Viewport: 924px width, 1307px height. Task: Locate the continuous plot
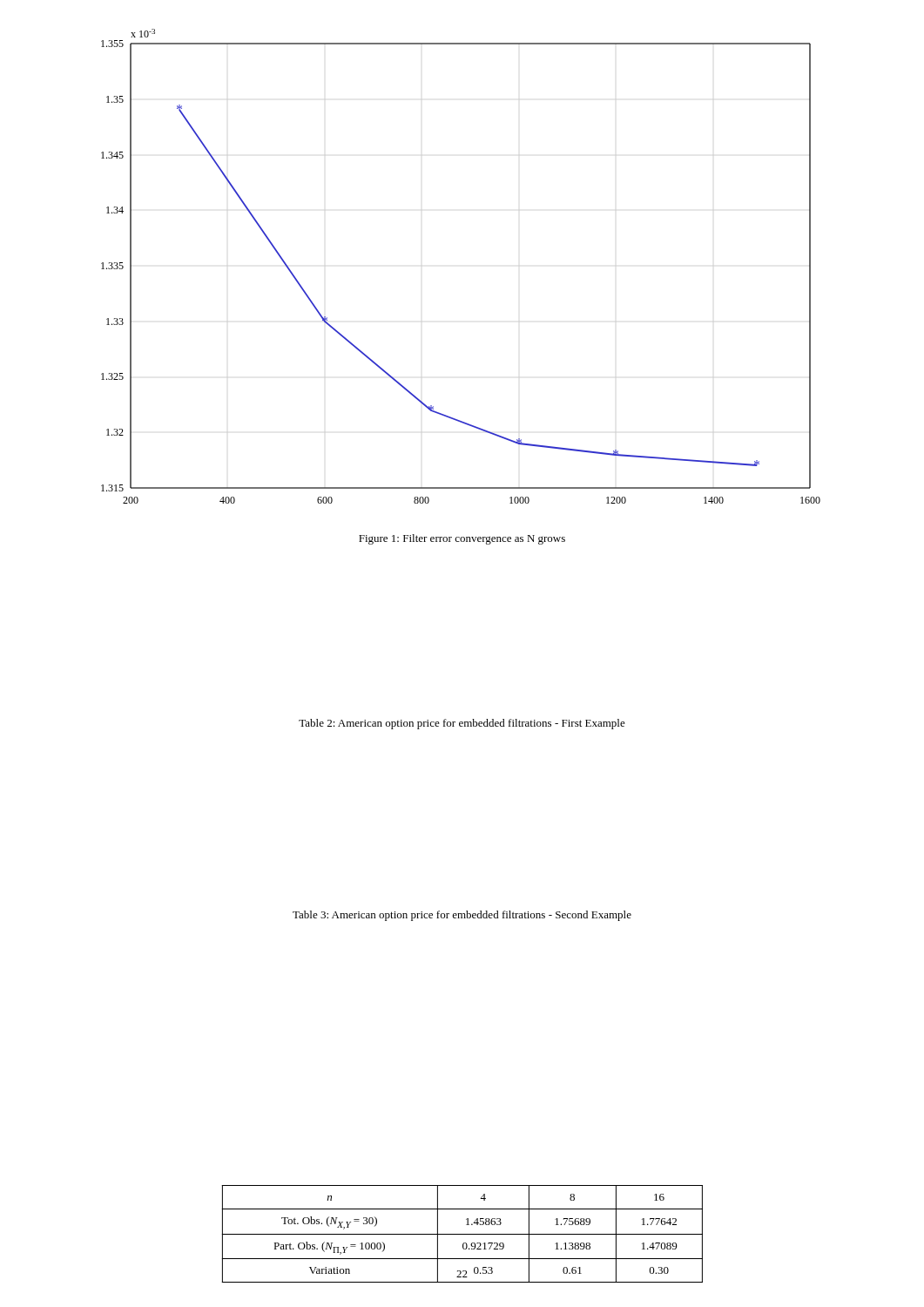(x=462, y=274)
